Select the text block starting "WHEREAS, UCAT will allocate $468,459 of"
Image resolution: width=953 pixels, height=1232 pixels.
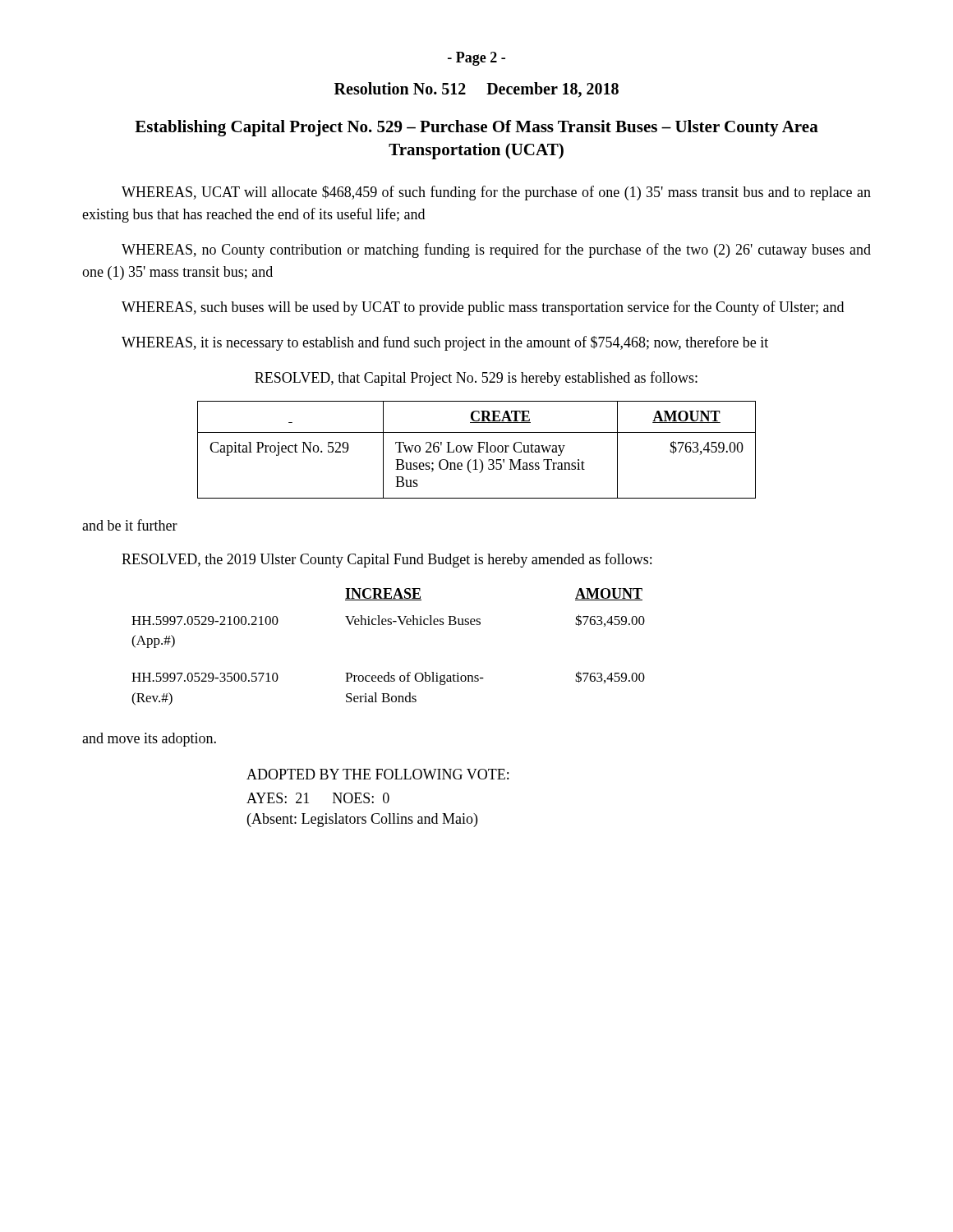476,203
